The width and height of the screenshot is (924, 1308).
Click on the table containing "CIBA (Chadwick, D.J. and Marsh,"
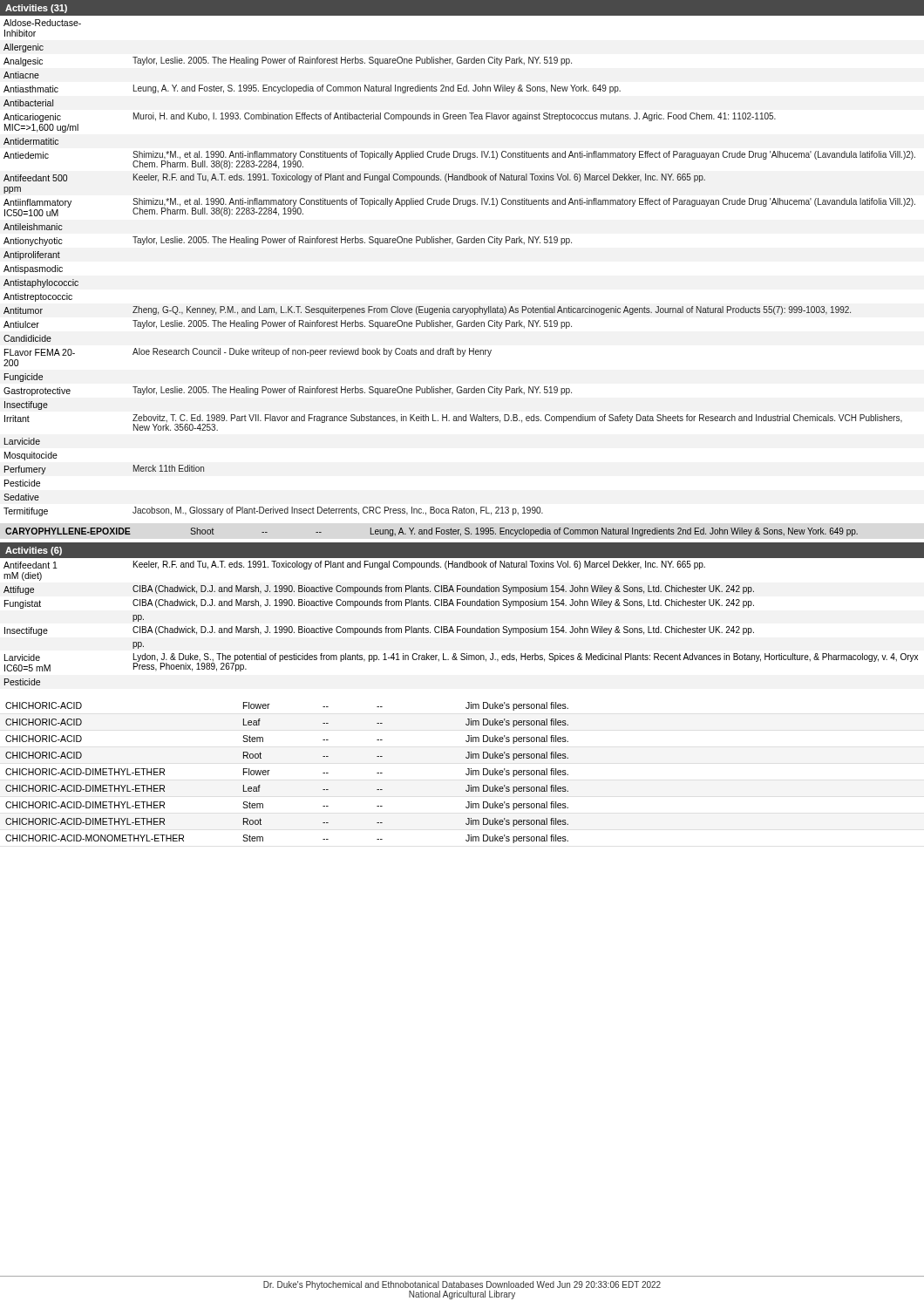click(462, 624)
